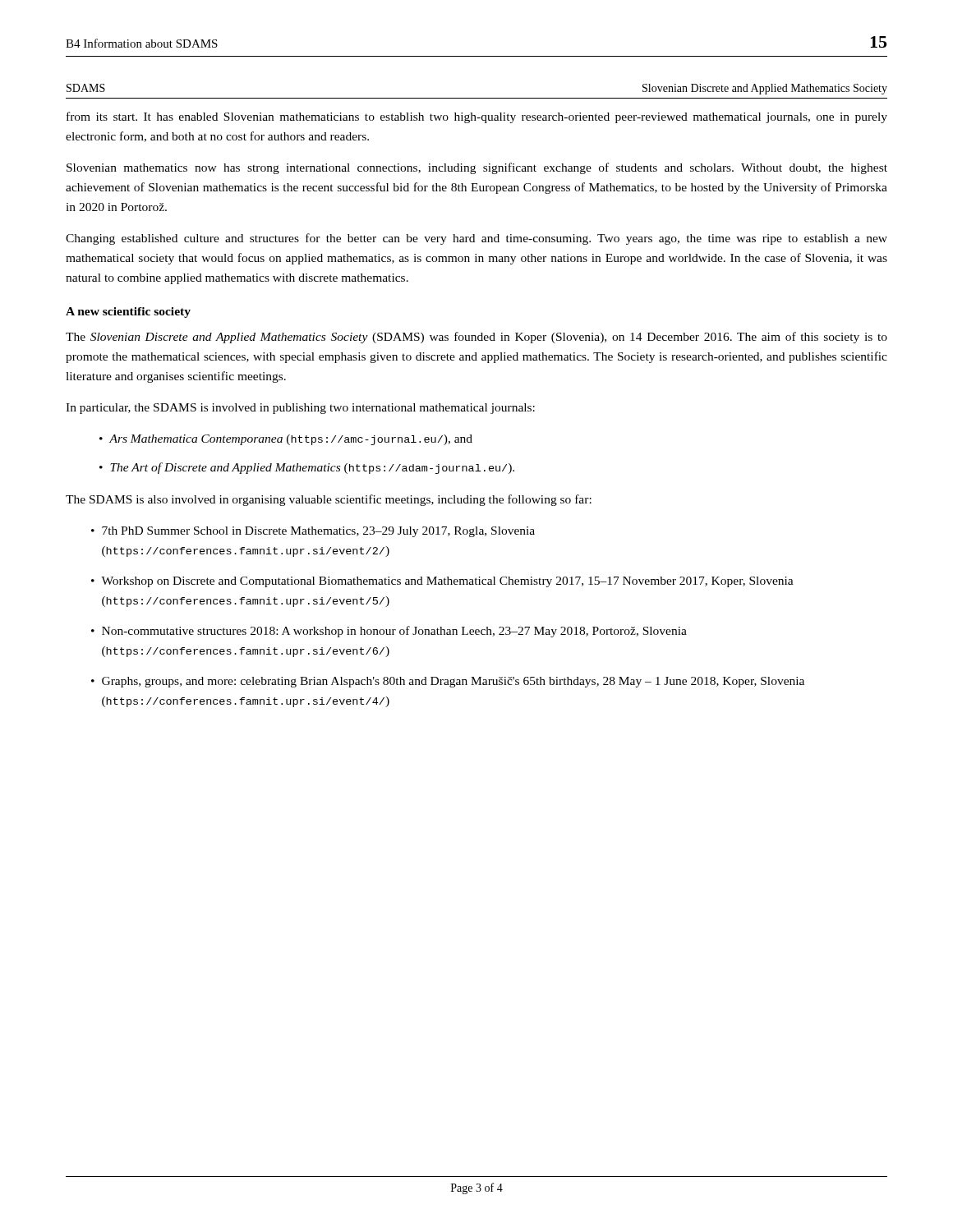Click the passage that begins "from its start. It has enabled Slovenian mathematicians"
953x1232 pixels.
point(476,126)
